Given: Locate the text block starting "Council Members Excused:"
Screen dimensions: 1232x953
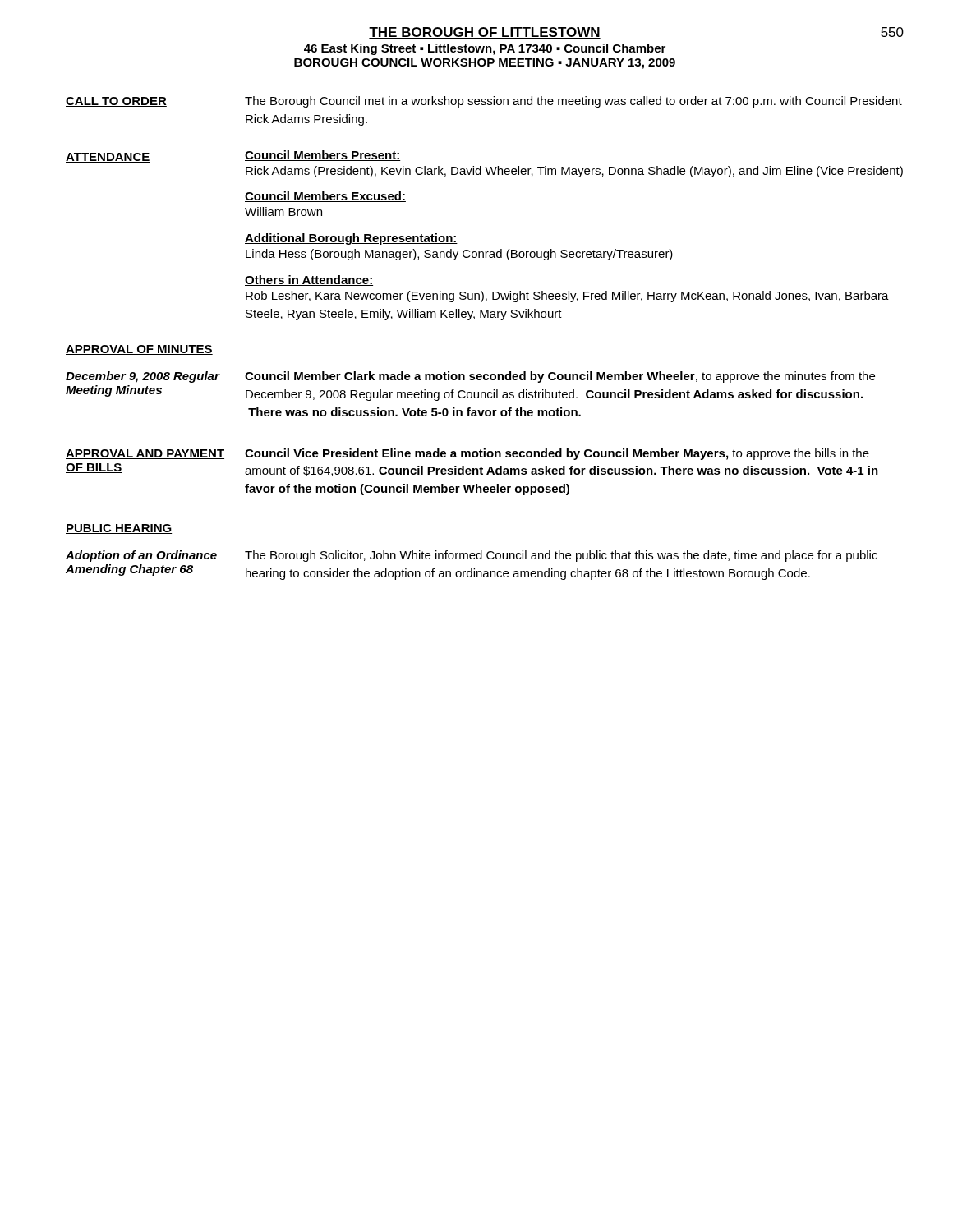Looking at the screenshot, I should 325,196.
